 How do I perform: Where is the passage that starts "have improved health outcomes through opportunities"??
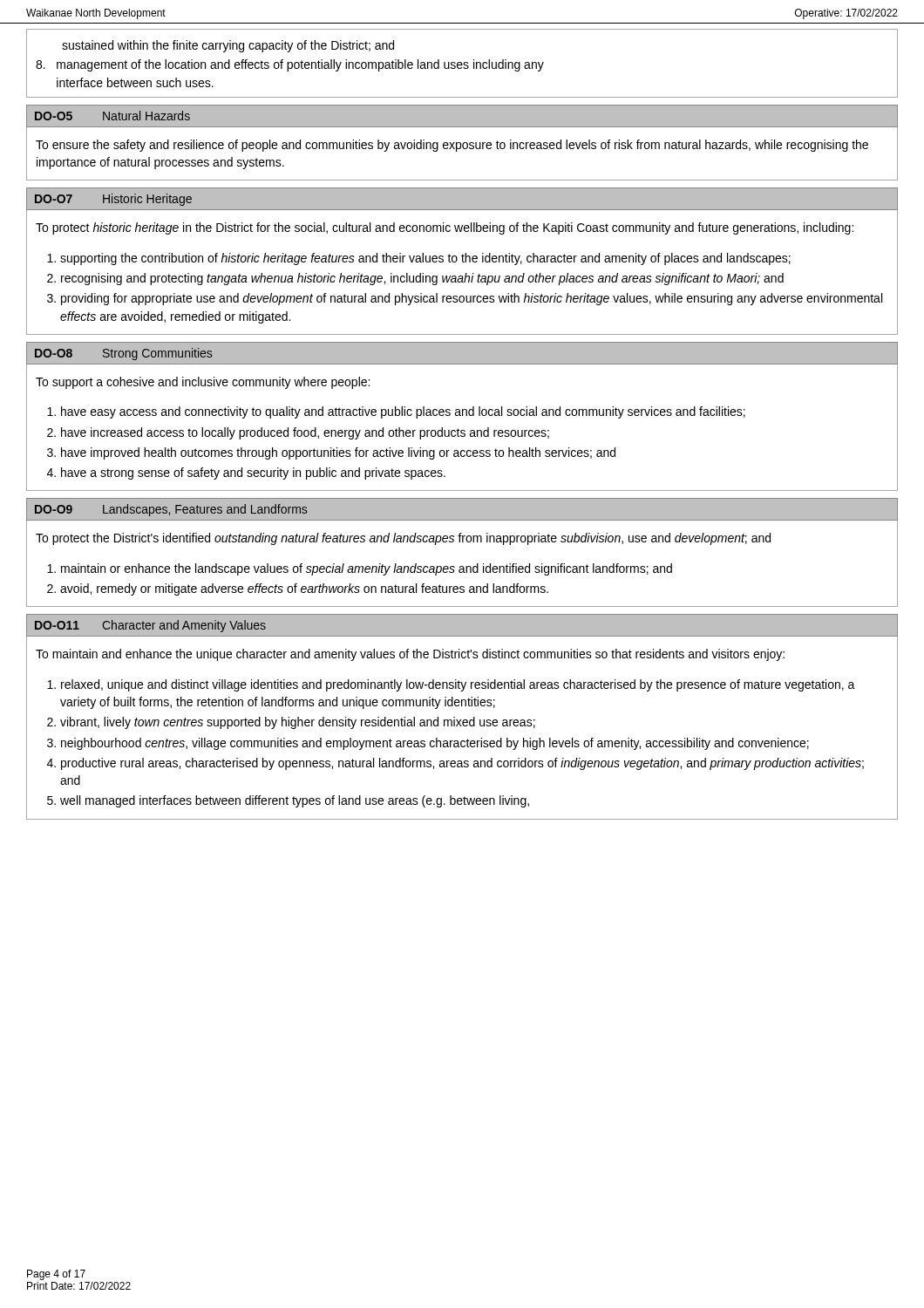(x=338, y=452)
